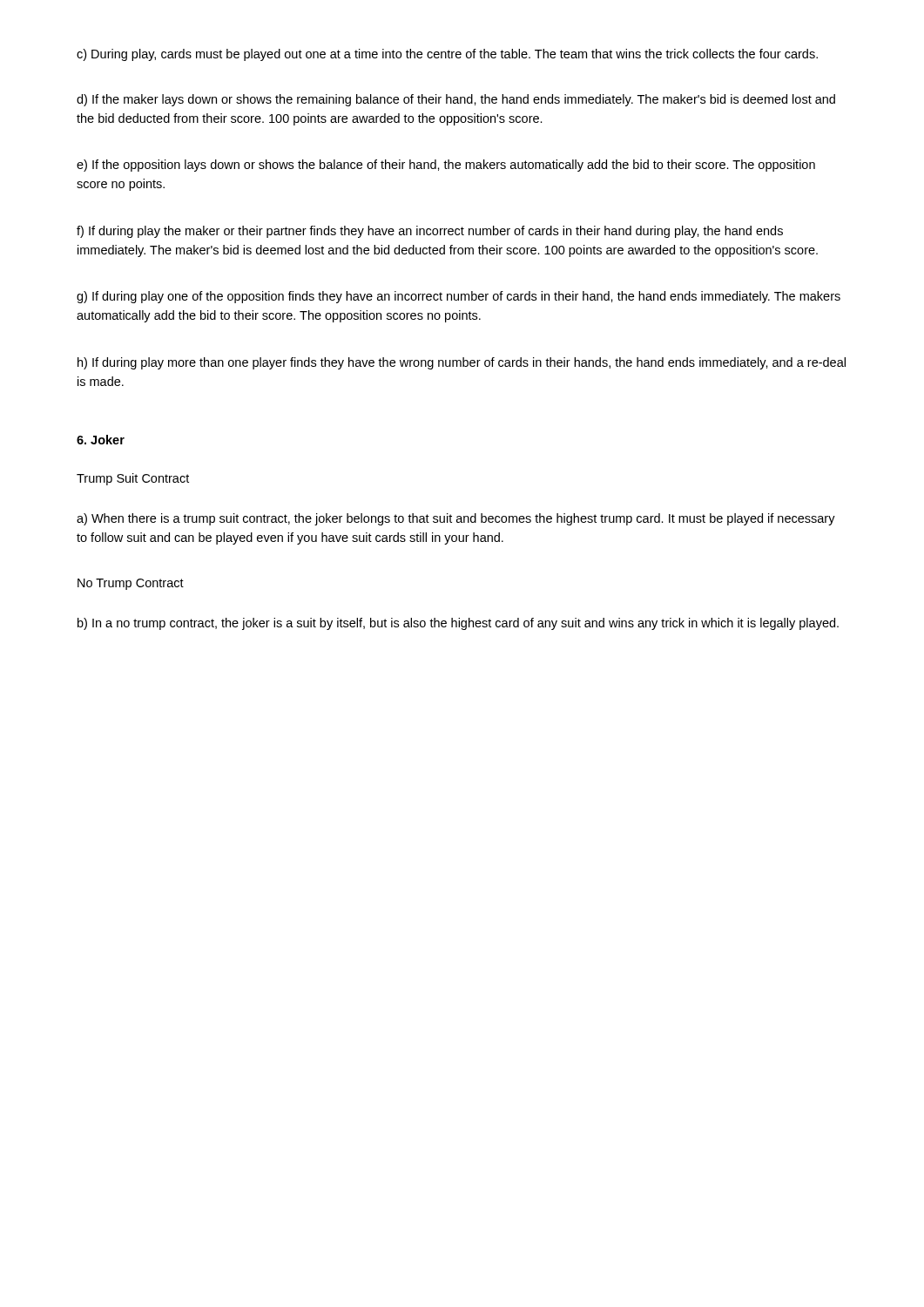Navigate to the block starting "h) If during play more than one player"
The width and height of the screenshot is (924, 1307).
(462, 372)
